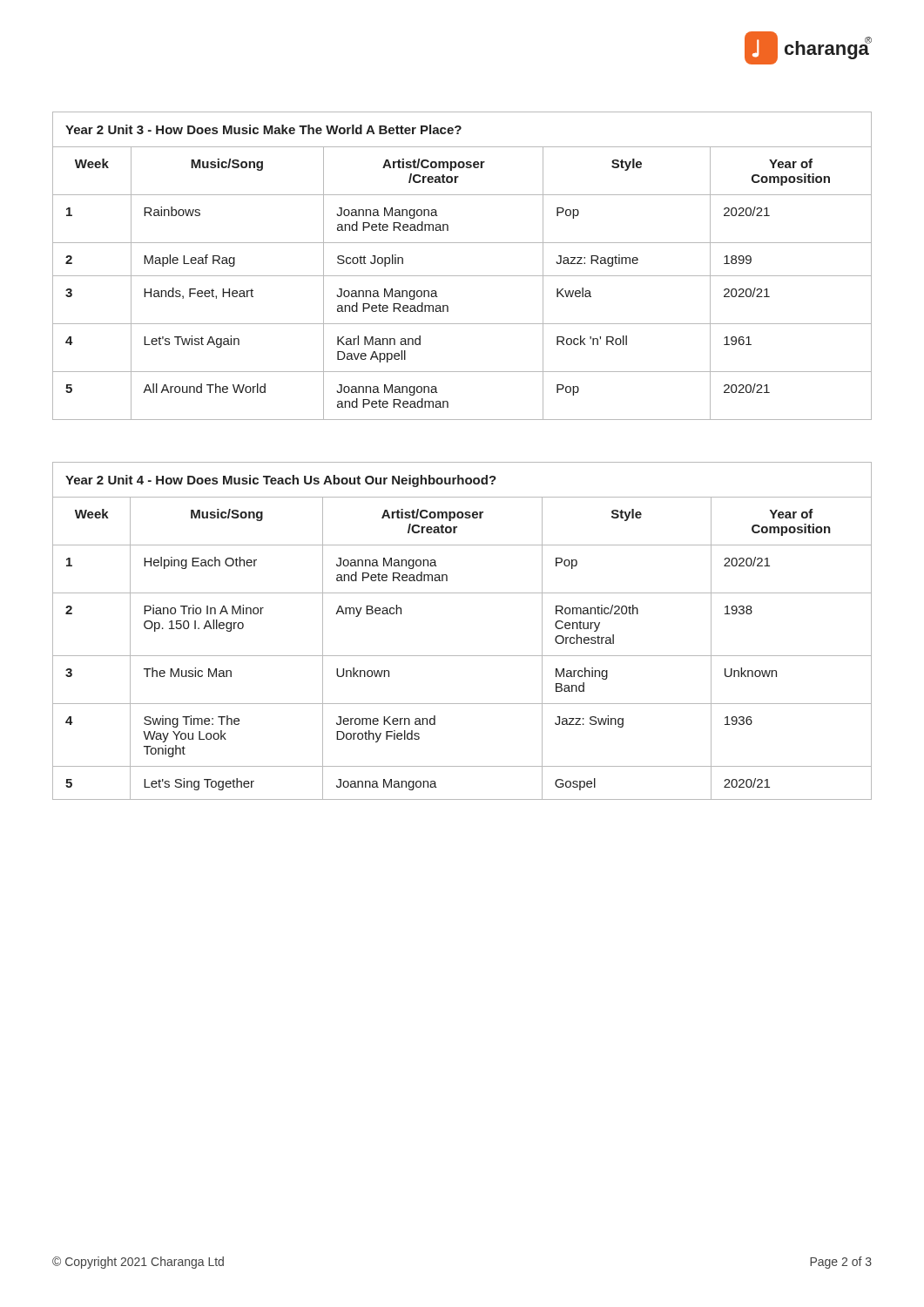The width and height of the screenshot is (924, 1307).
Task: Select the table that reads "Romantic/20th Century Orchestral"
Action: (462, 631)
